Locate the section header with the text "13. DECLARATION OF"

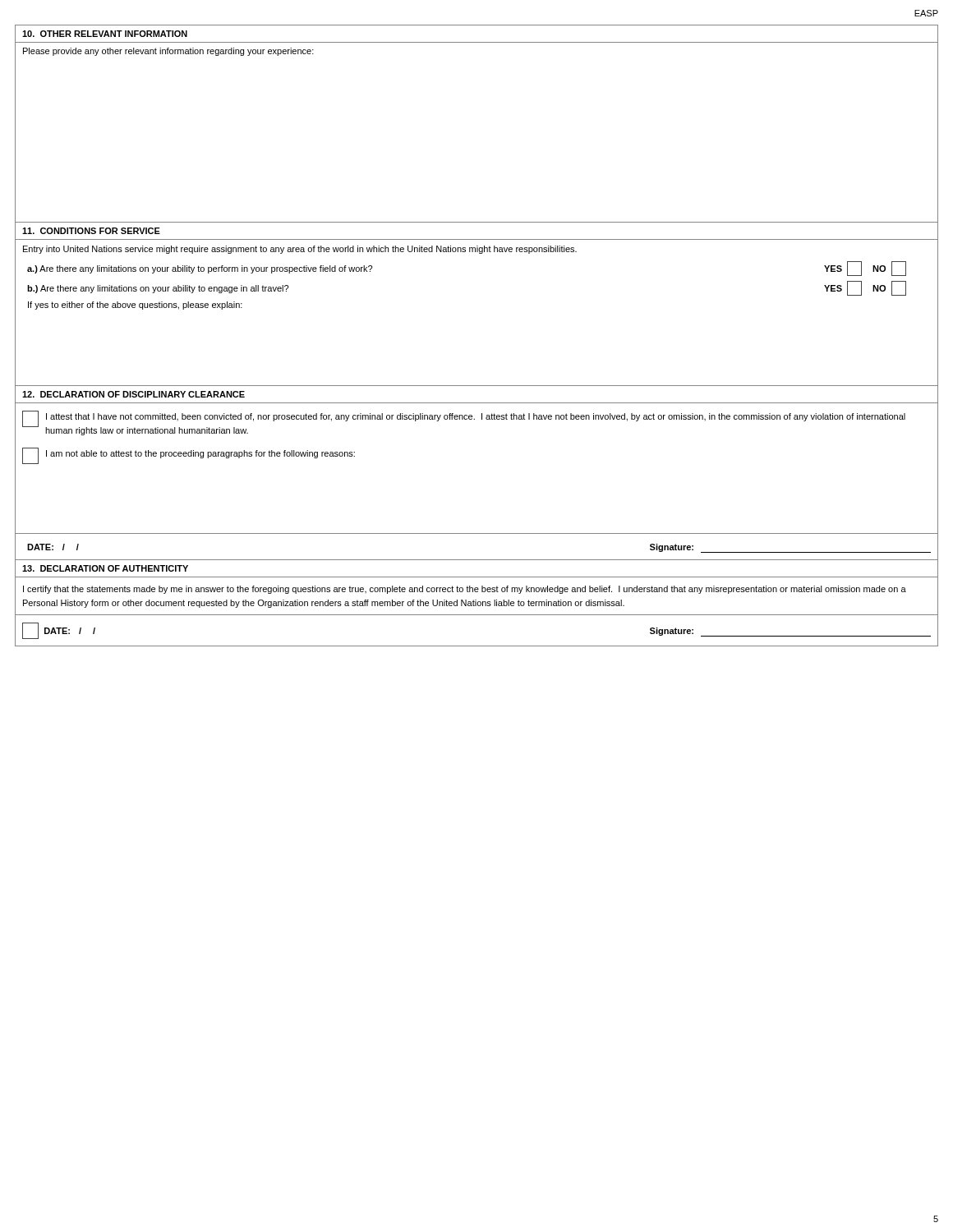105,568
